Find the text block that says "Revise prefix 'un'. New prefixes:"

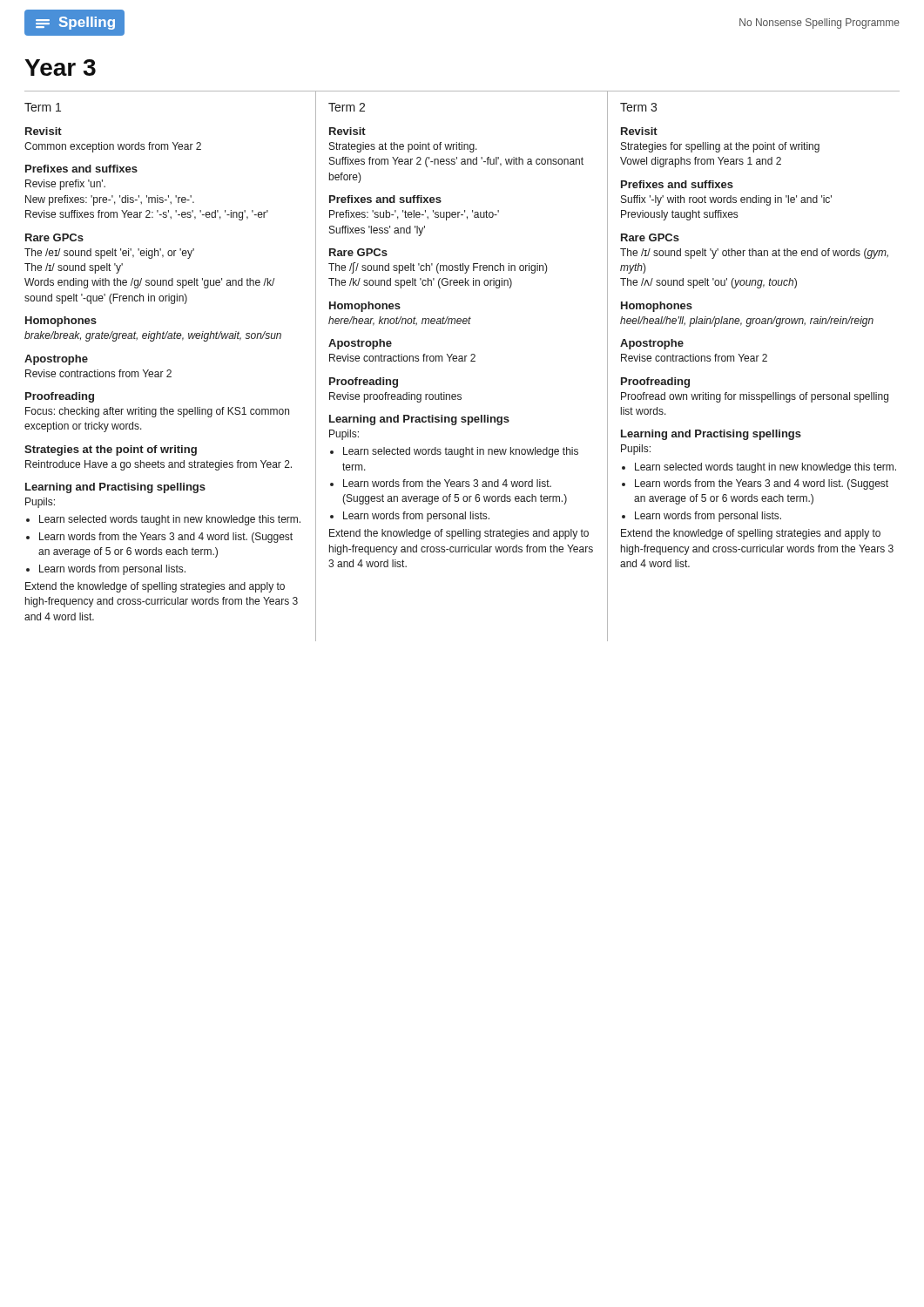pyautogui.click(x=146, y=199)
